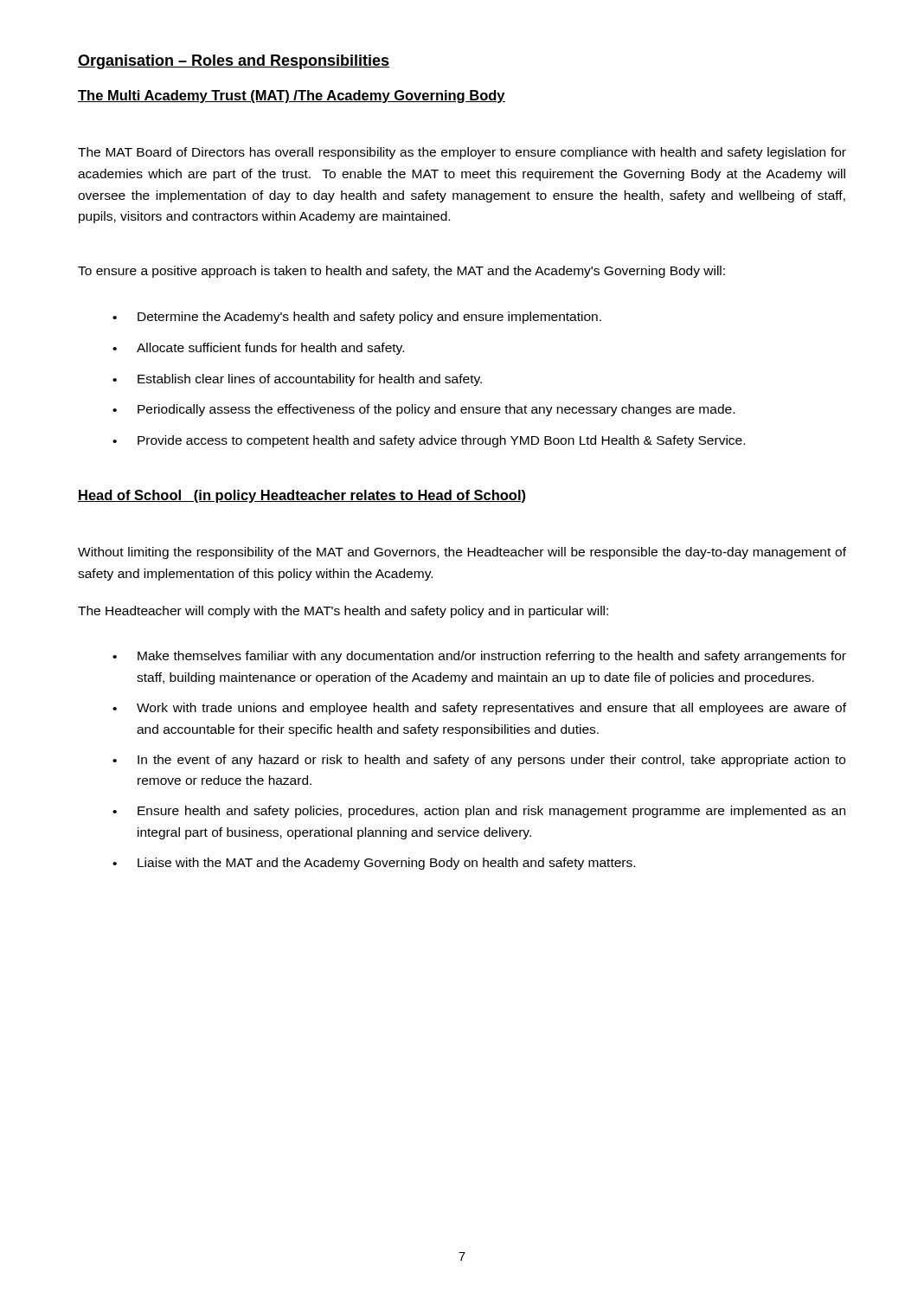Screen dimensions: 1298x924
Task: Select the section header that reads "The Multi Academy Trust (MAT) /The"
Action: [291, 95]
